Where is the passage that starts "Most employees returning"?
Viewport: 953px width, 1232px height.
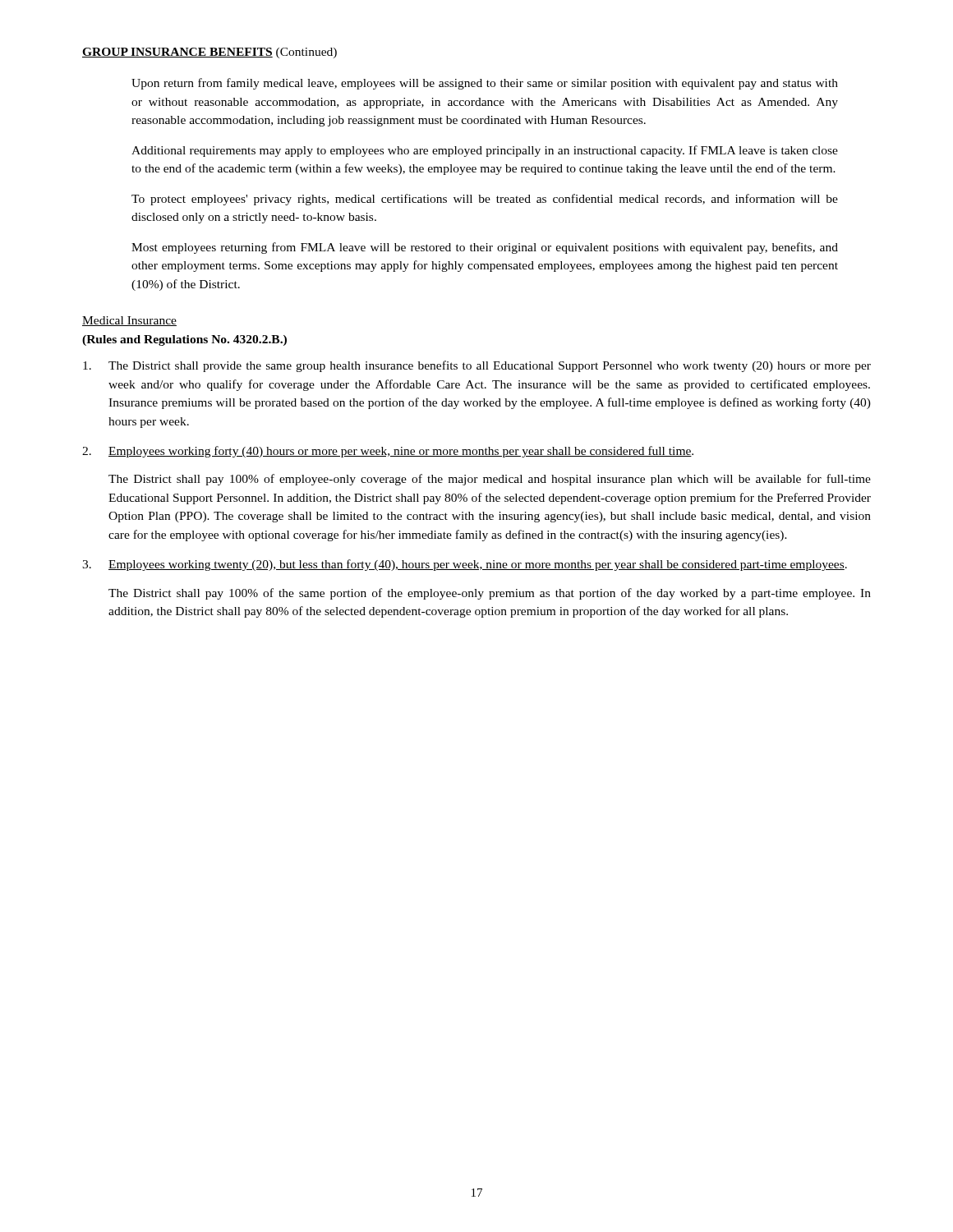click(x=485, y=266)
